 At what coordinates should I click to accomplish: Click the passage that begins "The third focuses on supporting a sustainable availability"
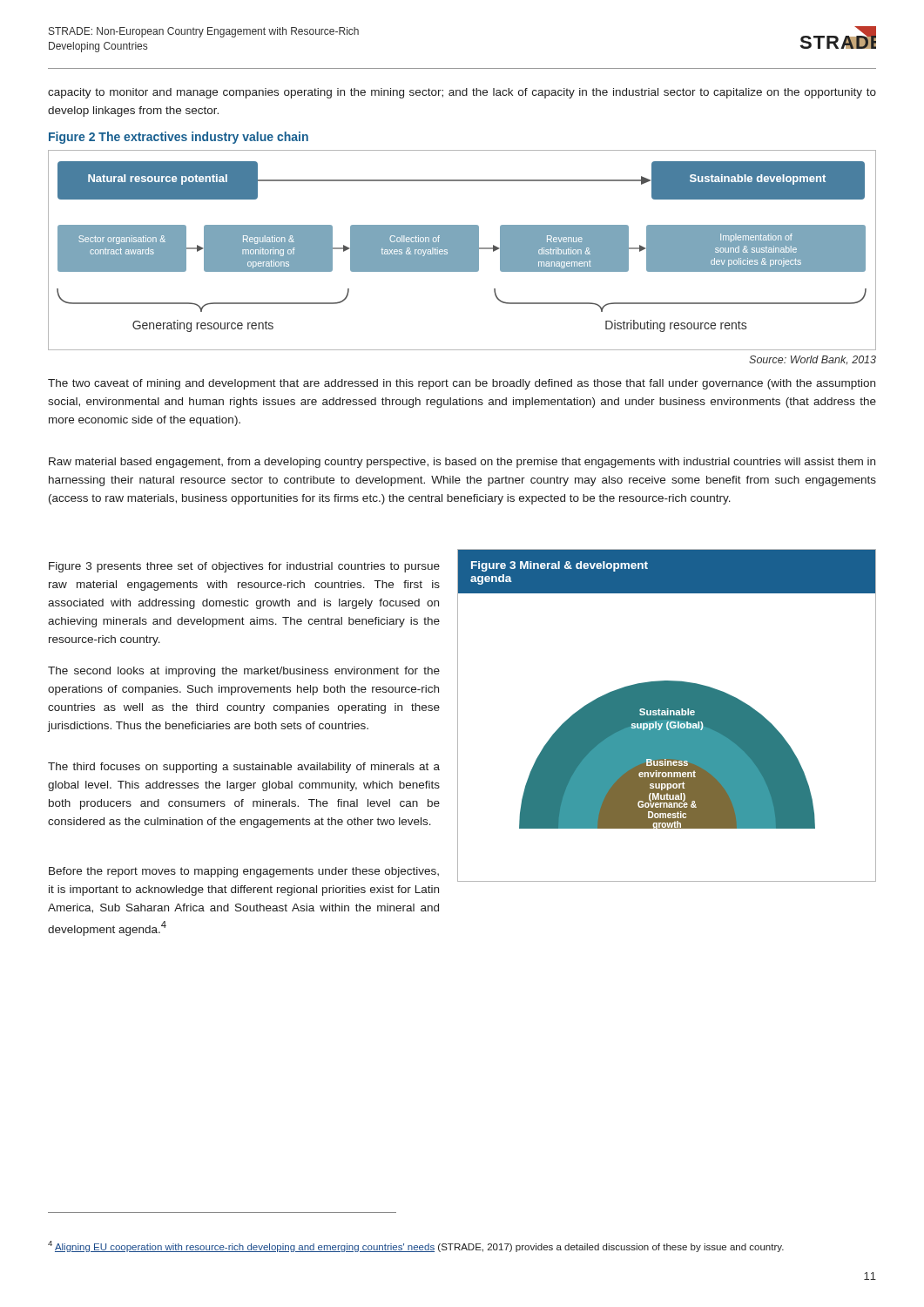pos(244,794)
